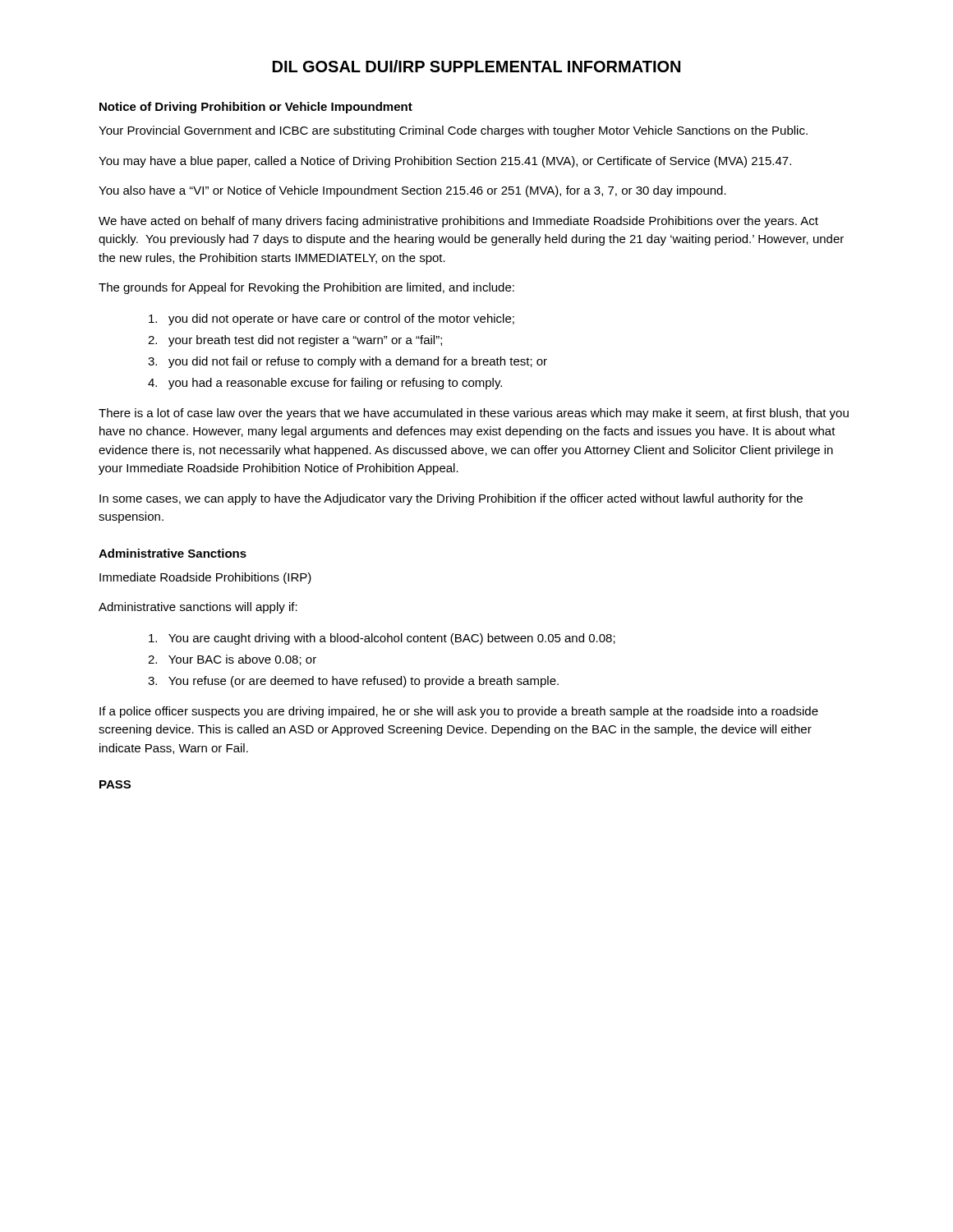953x1232 pixels.
Task: Point to the passage starting "Administrative sanctions will apply if:"
Action: tap(198, 607)
